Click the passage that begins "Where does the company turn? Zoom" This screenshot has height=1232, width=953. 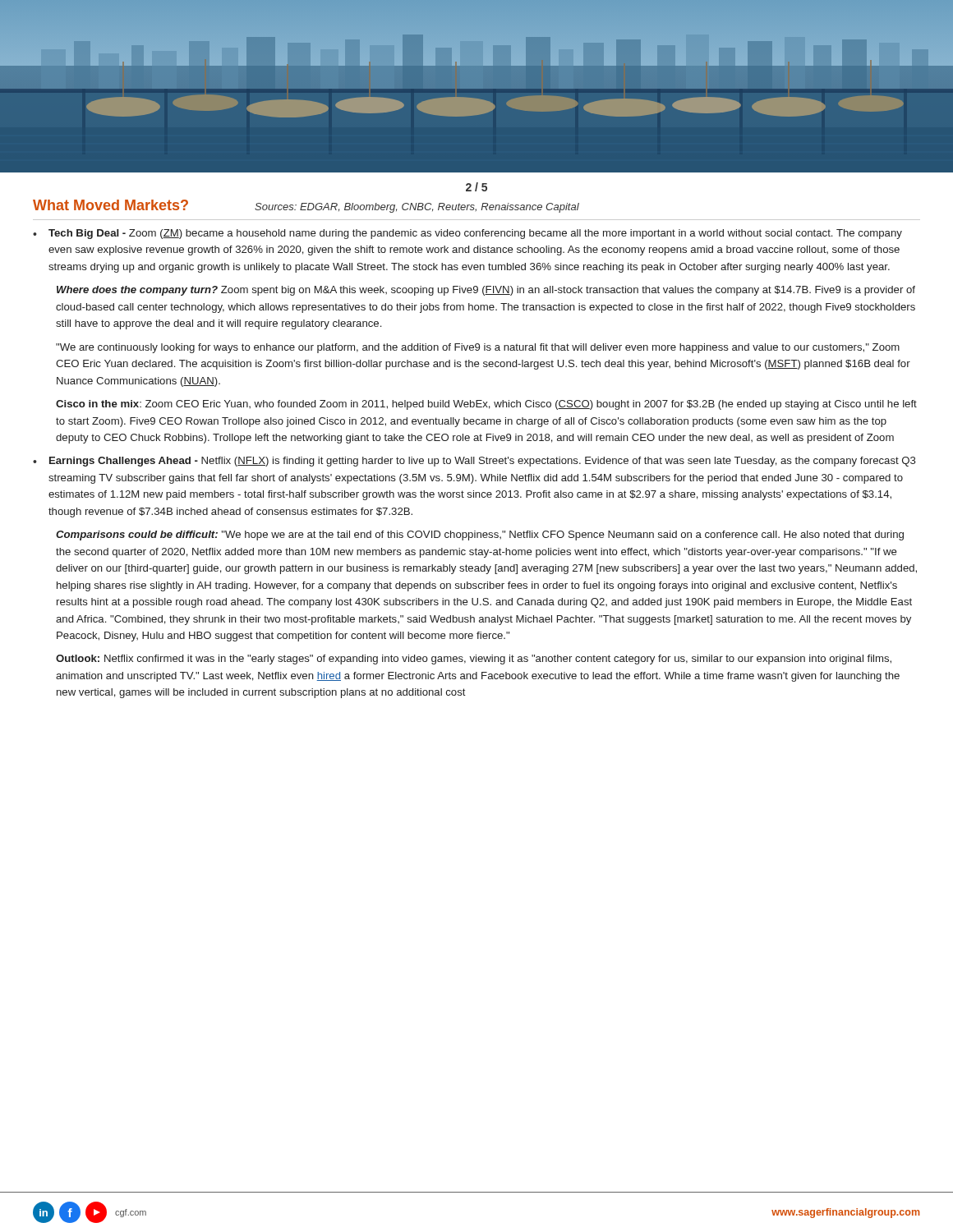tap(486, 307)
